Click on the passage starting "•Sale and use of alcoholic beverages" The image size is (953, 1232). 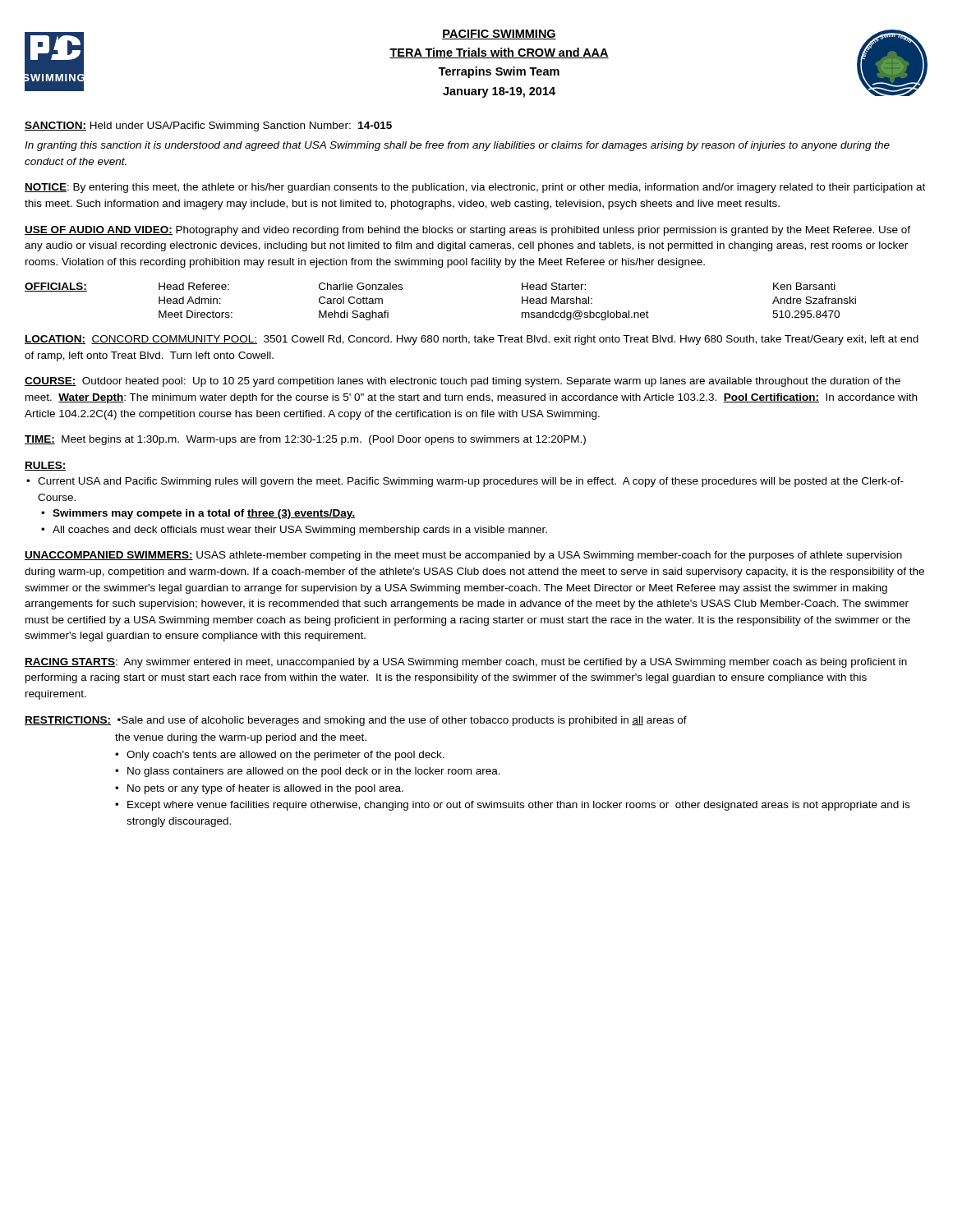pos(400,719)
